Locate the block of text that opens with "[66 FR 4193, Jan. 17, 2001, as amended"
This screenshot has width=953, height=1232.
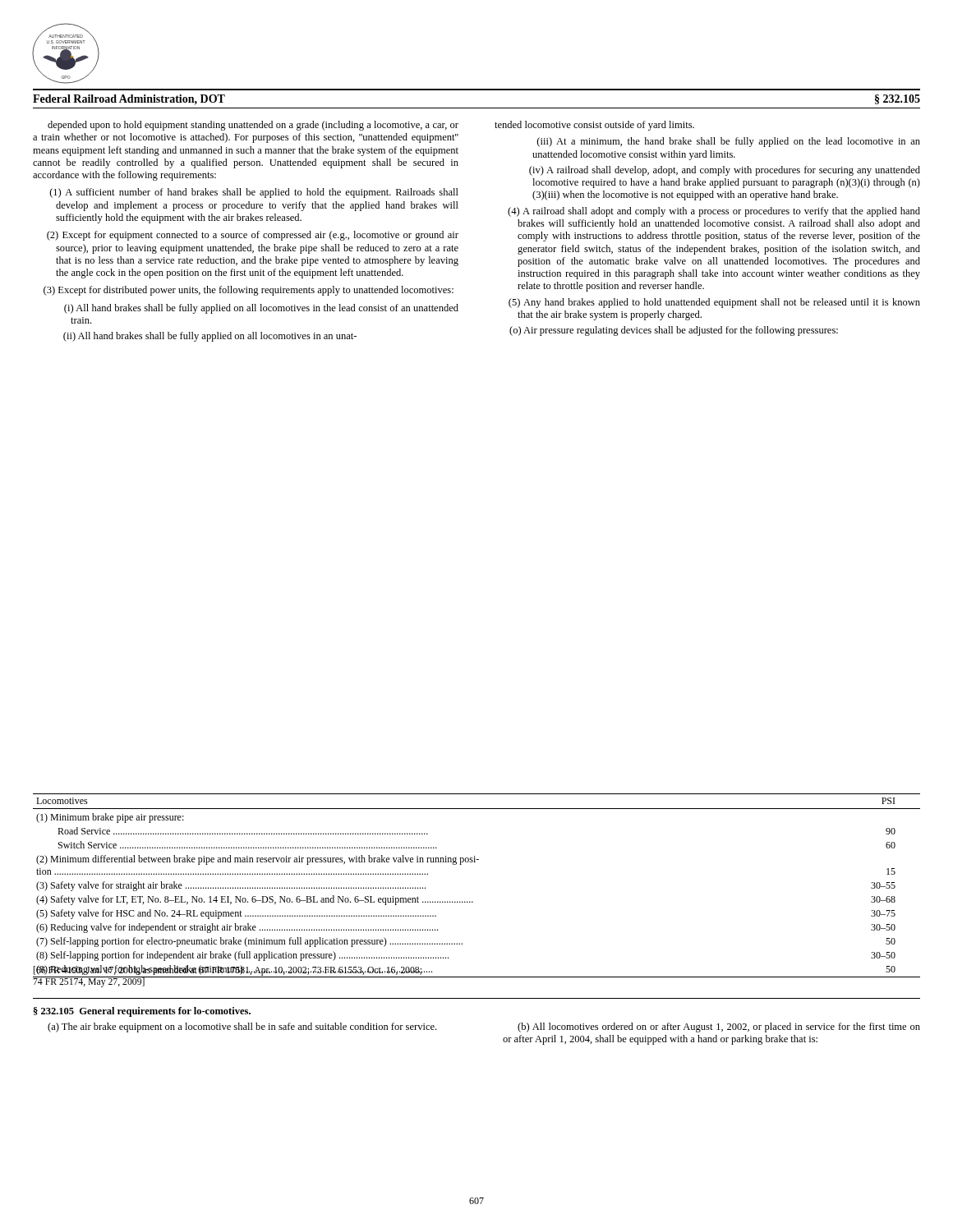(x=228, y=976)
